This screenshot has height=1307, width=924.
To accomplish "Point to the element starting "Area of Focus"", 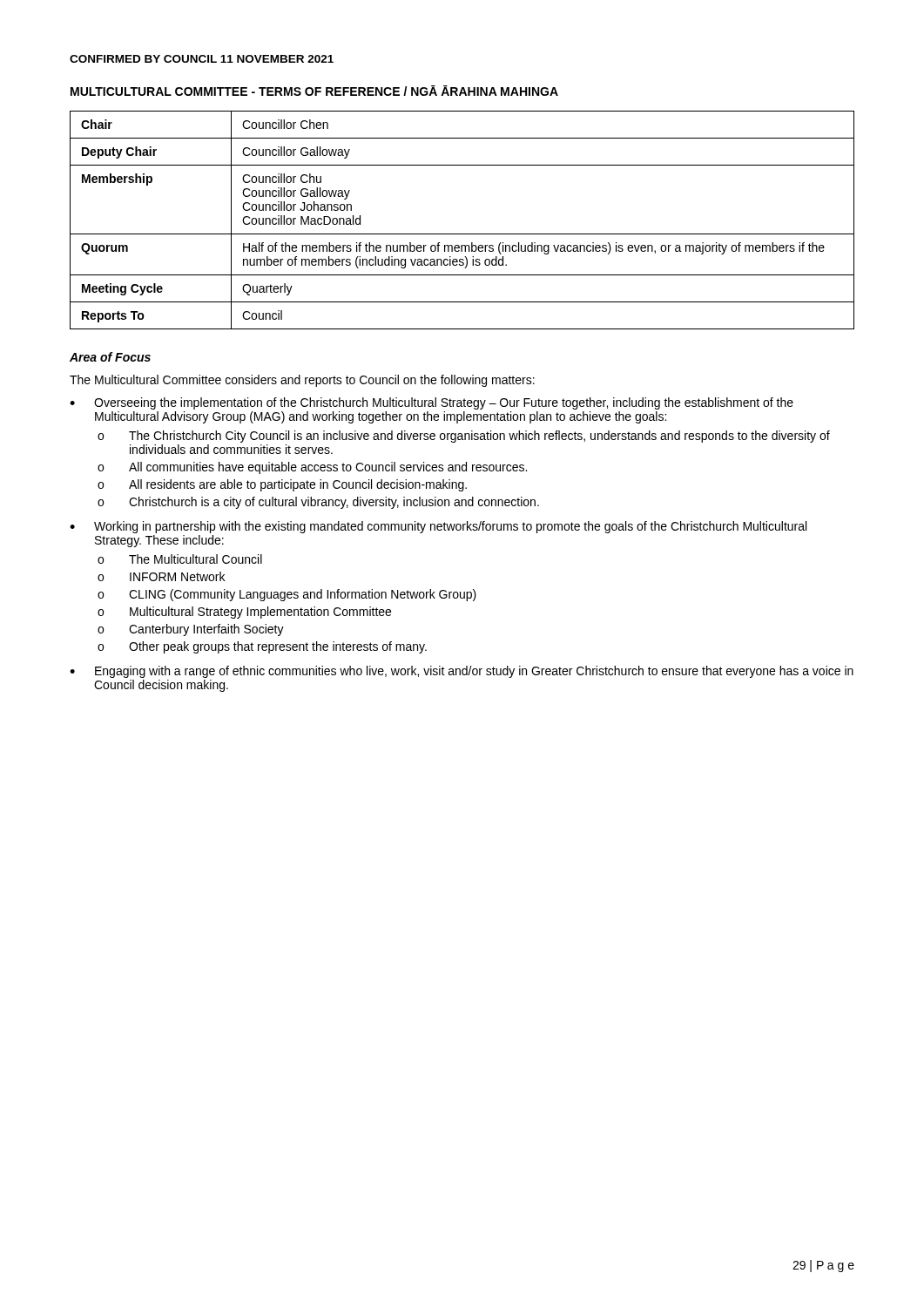I will coord(110,357).
